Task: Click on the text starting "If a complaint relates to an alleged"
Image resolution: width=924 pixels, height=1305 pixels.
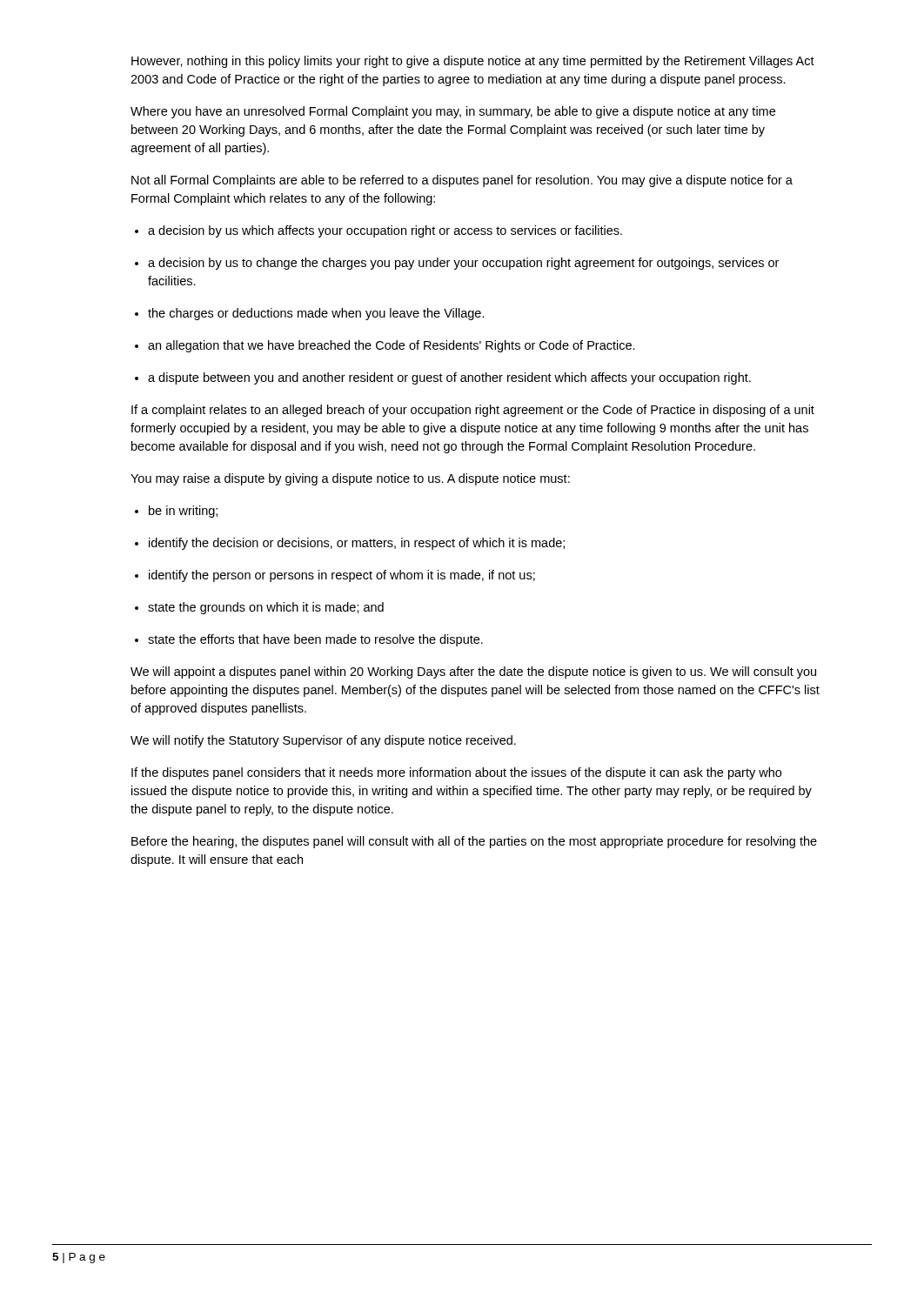Action: [475, 429]
